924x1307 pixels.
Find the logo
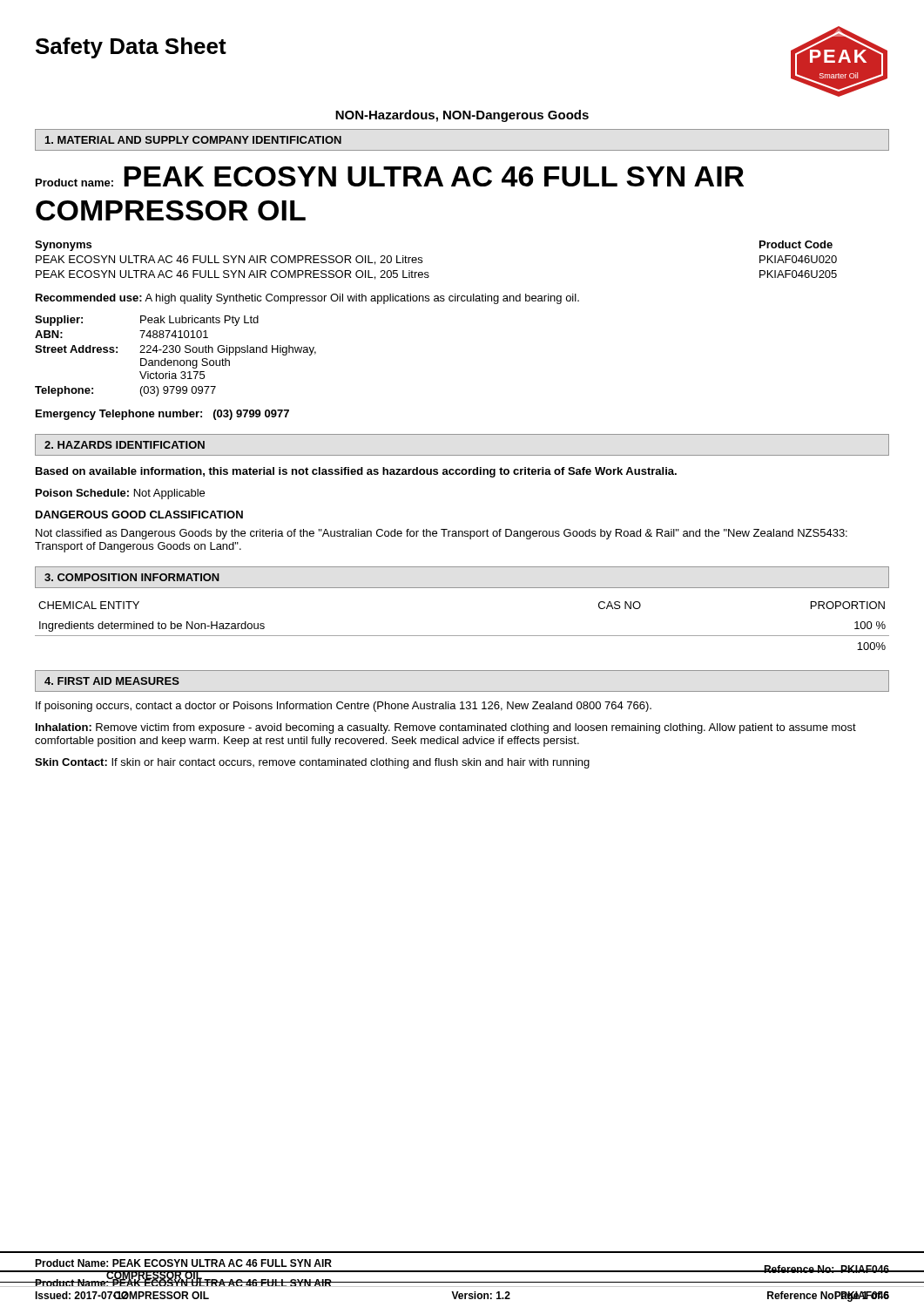[x=839, y=61]
